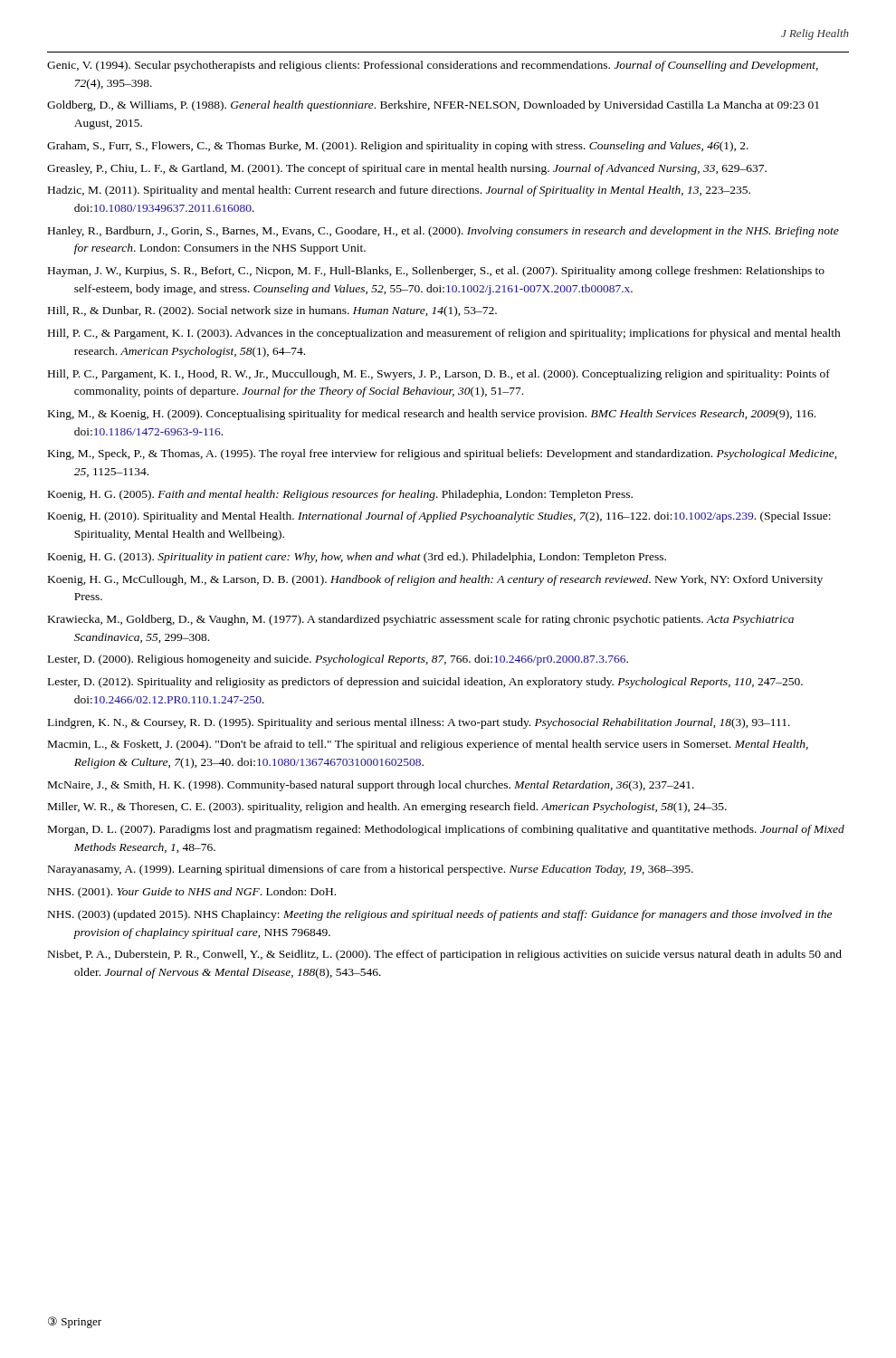
Task: Locate the passage starting "Koenig, H. G. (2013). Spirituality in"
Action: coord(357,556)
